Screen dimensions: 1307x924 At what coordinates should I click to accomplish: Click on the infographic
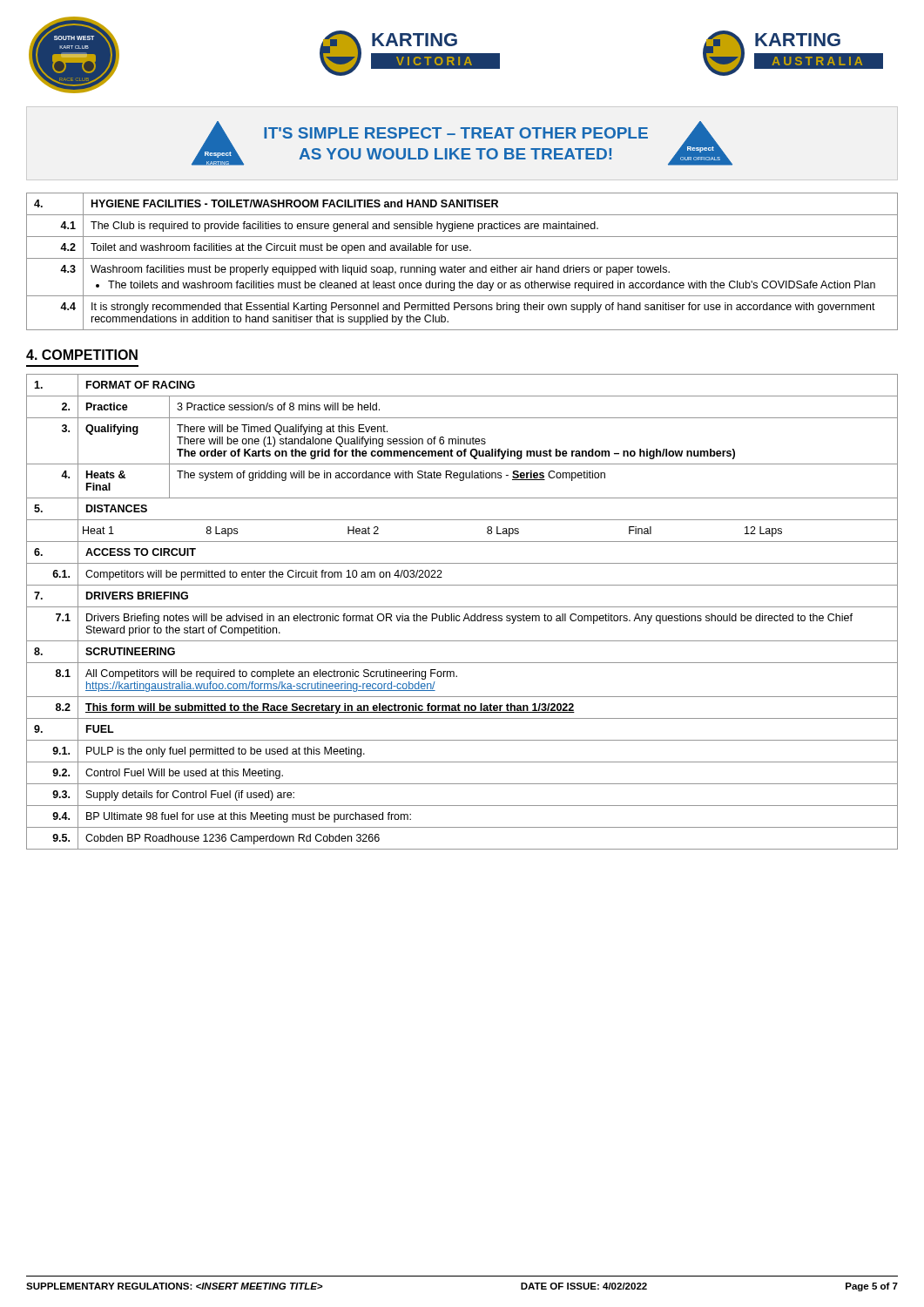click(462, 143)
